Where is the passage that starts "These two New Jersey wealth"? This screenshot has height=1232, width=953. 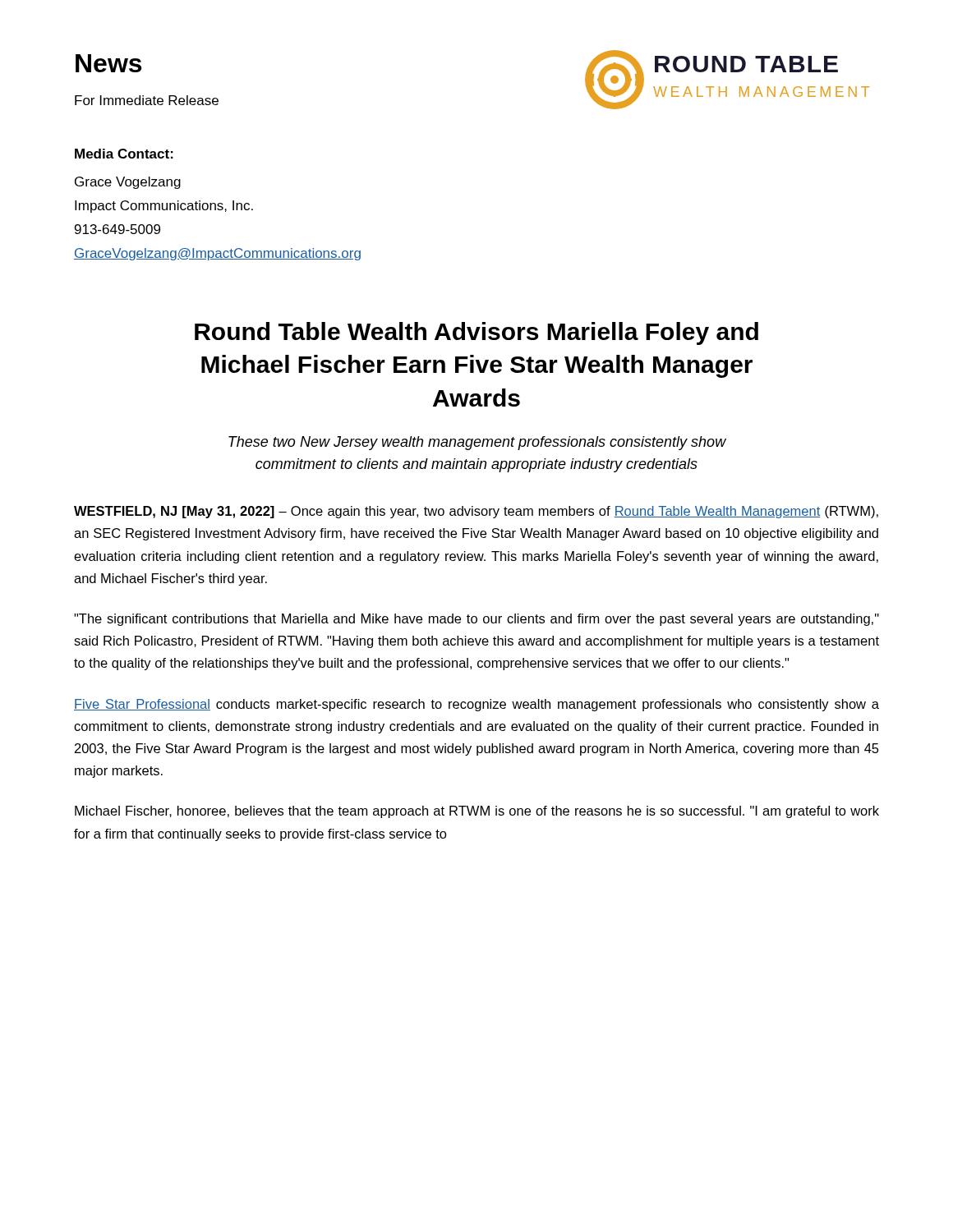coord(476,453)
